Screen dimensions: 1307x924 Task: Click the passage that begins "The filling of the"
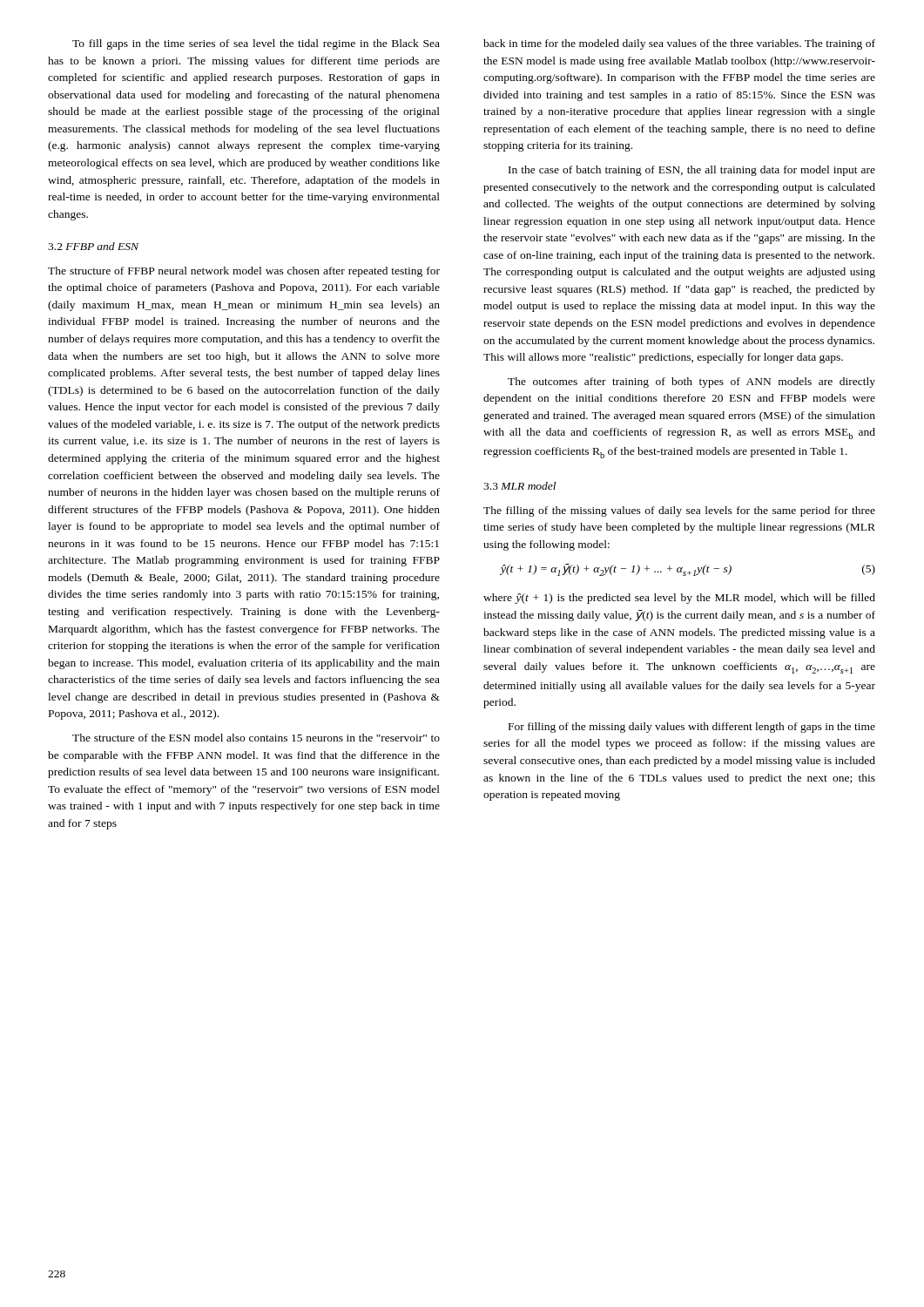(679, 527)
